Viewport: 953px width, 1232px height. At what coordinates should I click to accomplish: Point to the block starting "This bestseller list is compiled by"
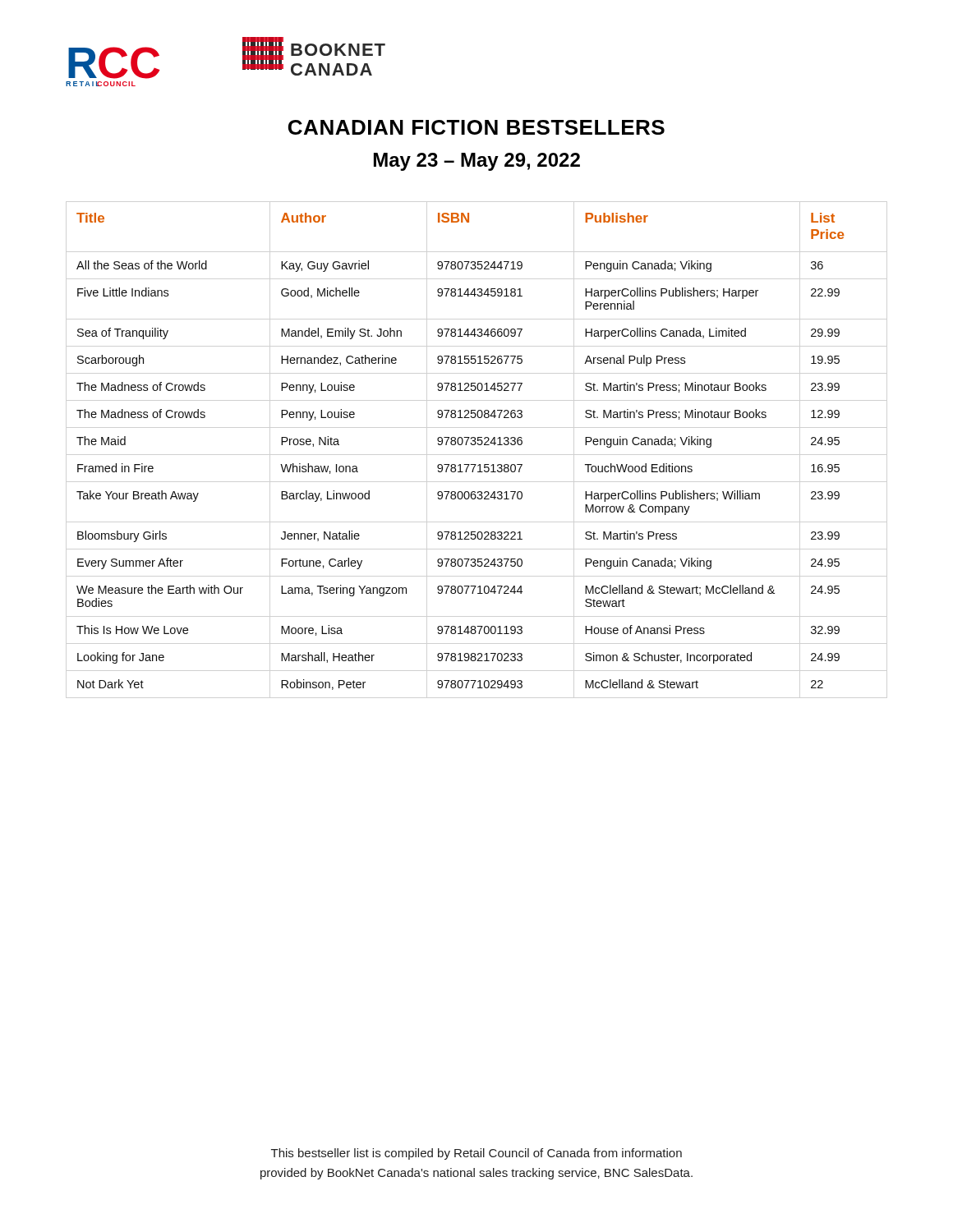[476, 1163]
